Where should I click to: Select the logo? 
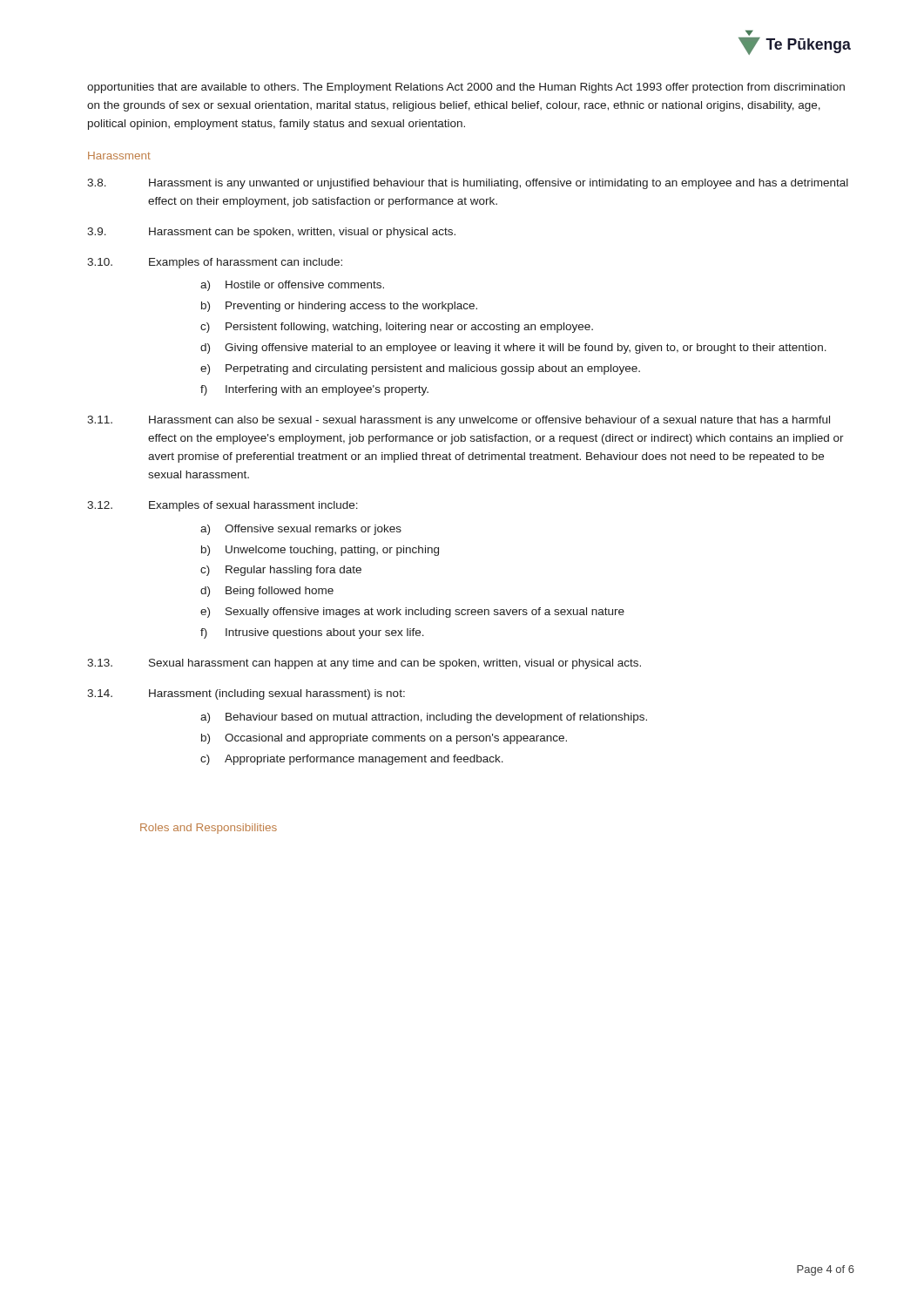pos(802,45)
